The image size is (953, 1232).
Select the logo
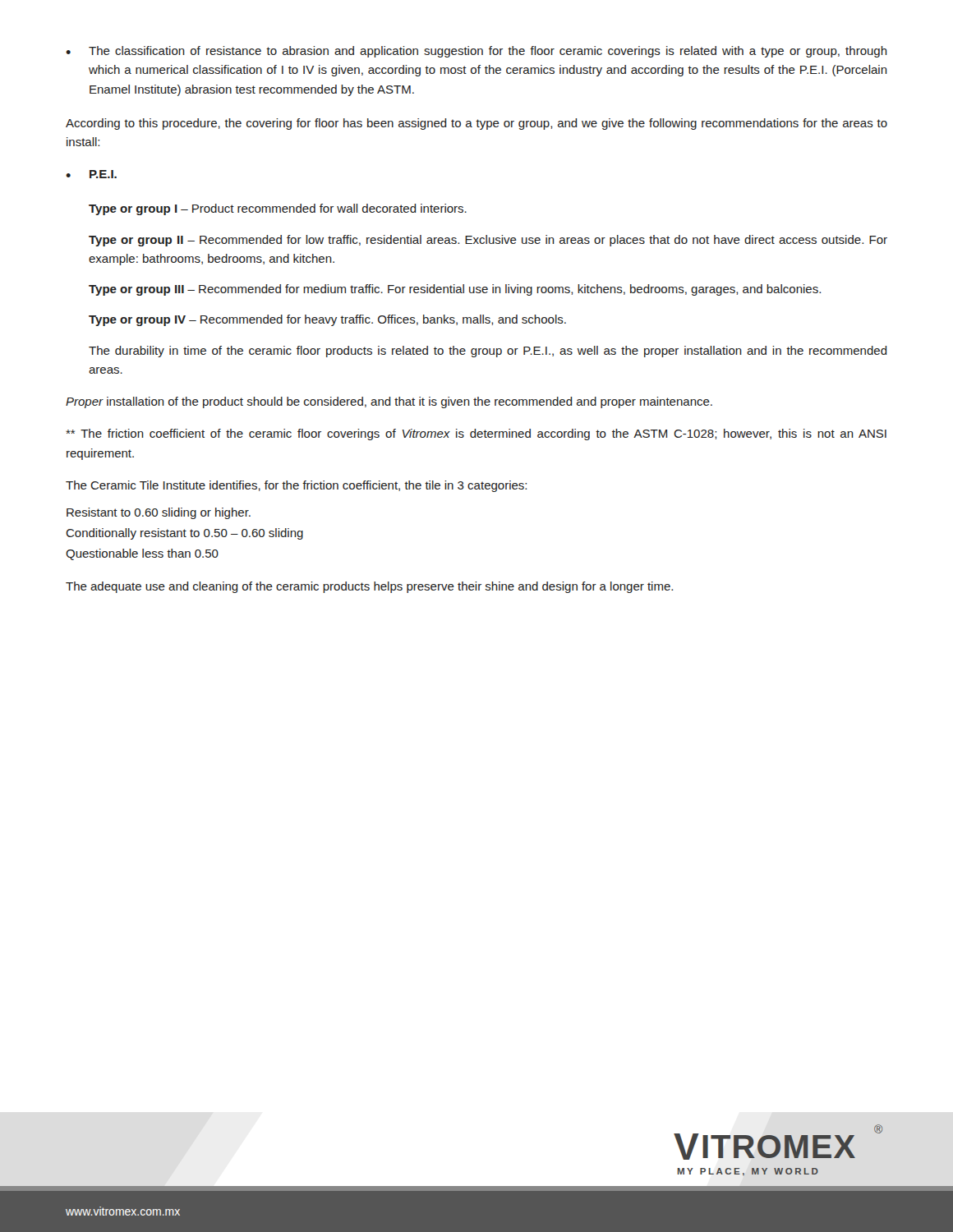[780, 1149]
